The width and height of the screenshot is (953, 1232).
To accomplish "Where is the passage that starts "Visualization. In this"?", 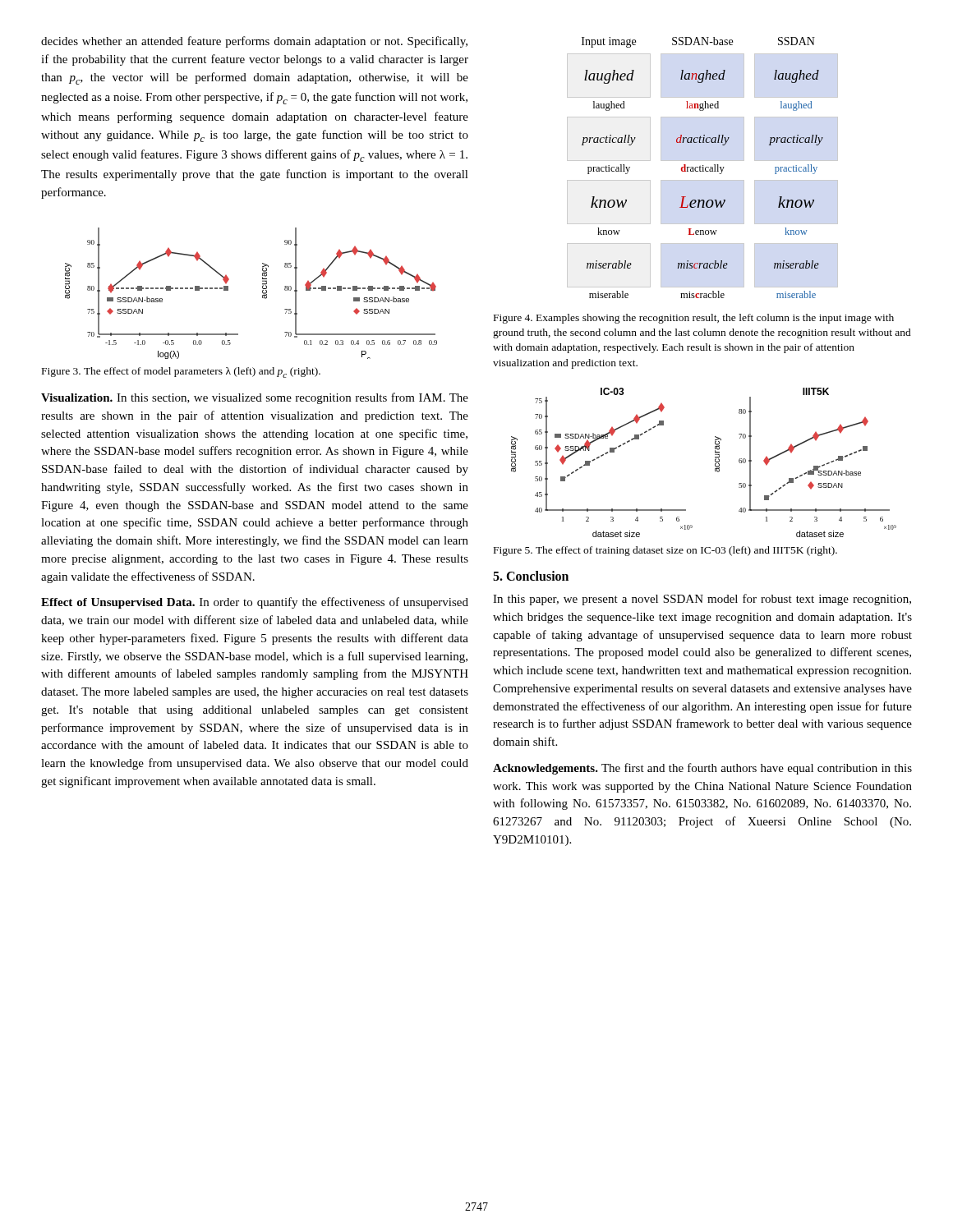I will 255,488.
